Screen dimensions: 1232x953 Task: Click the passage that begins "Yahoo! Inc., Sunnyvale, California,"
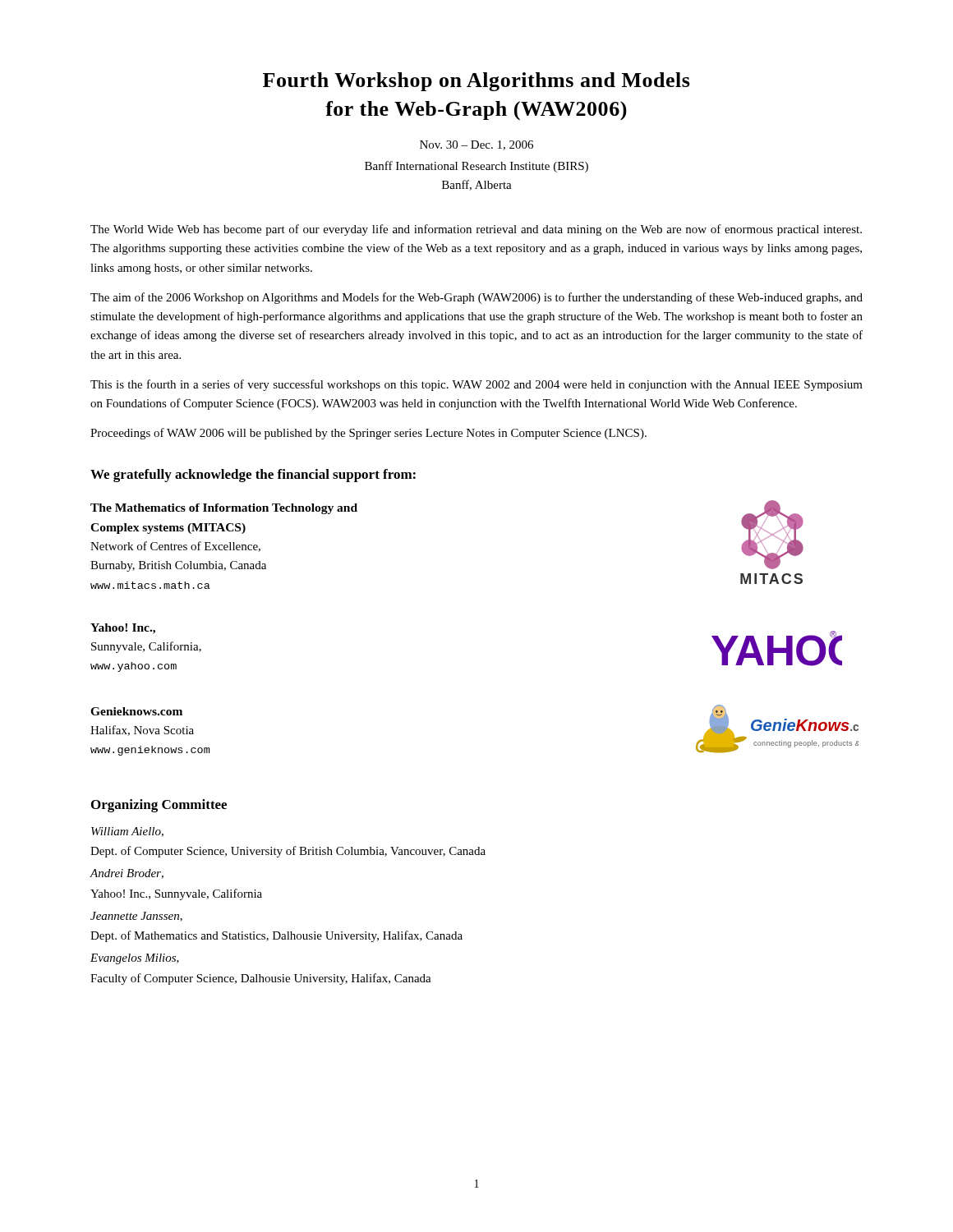click(x=146, y=646)
